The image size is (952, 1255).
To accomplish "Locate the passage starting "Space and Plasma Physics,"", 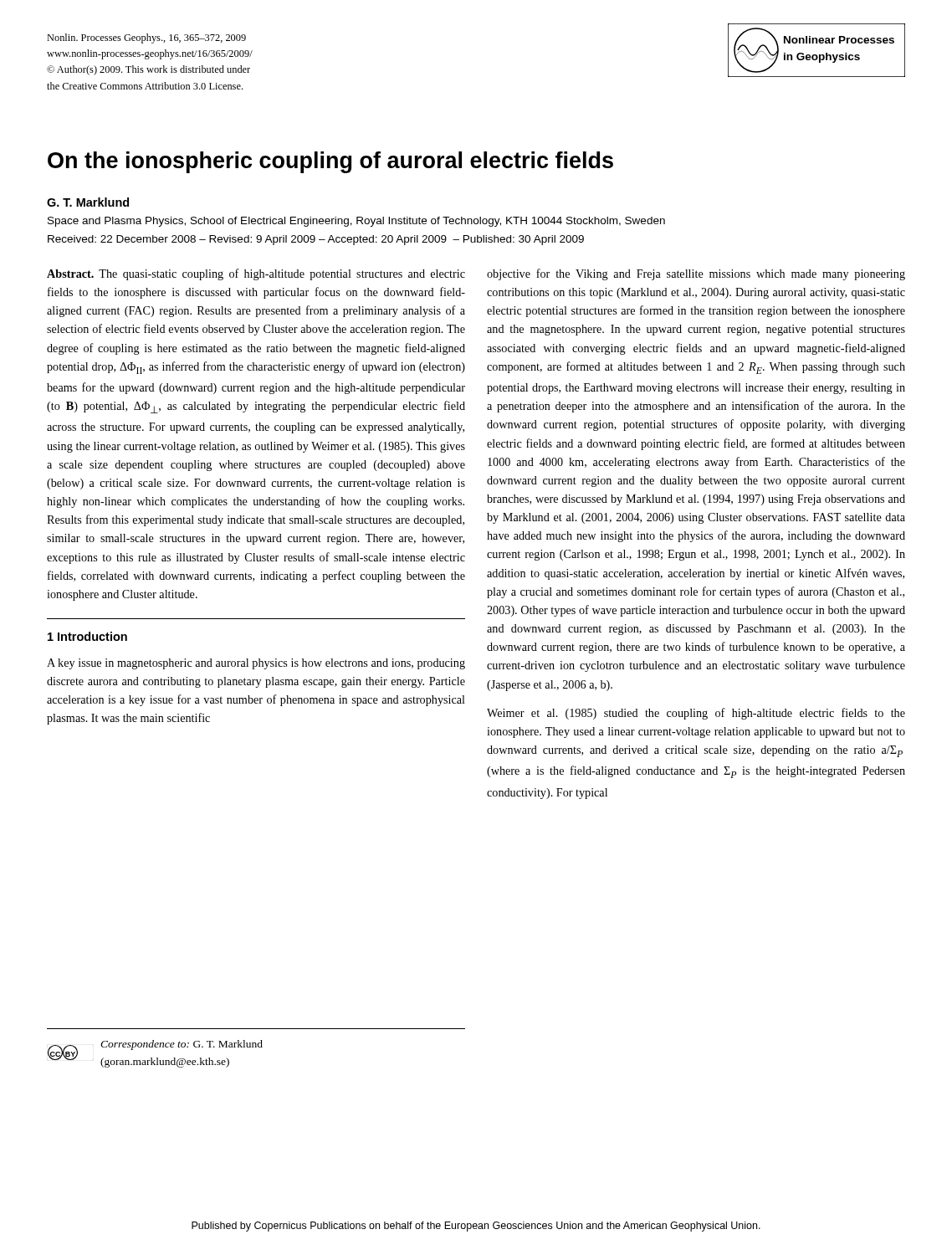I will pos(356,221).
